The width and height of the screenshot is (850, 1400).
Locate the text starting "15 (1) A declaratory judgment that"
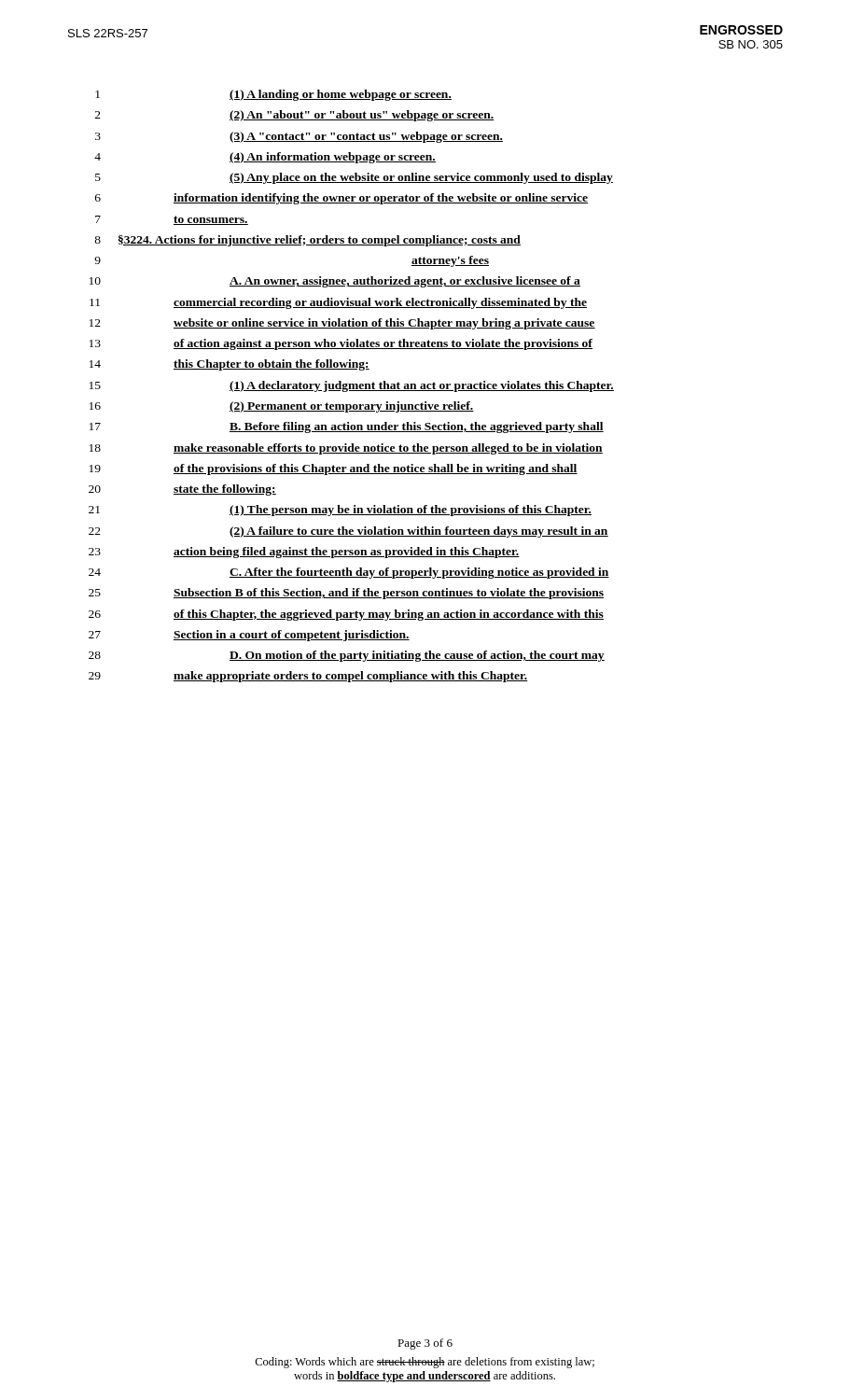tap(425, 385)
